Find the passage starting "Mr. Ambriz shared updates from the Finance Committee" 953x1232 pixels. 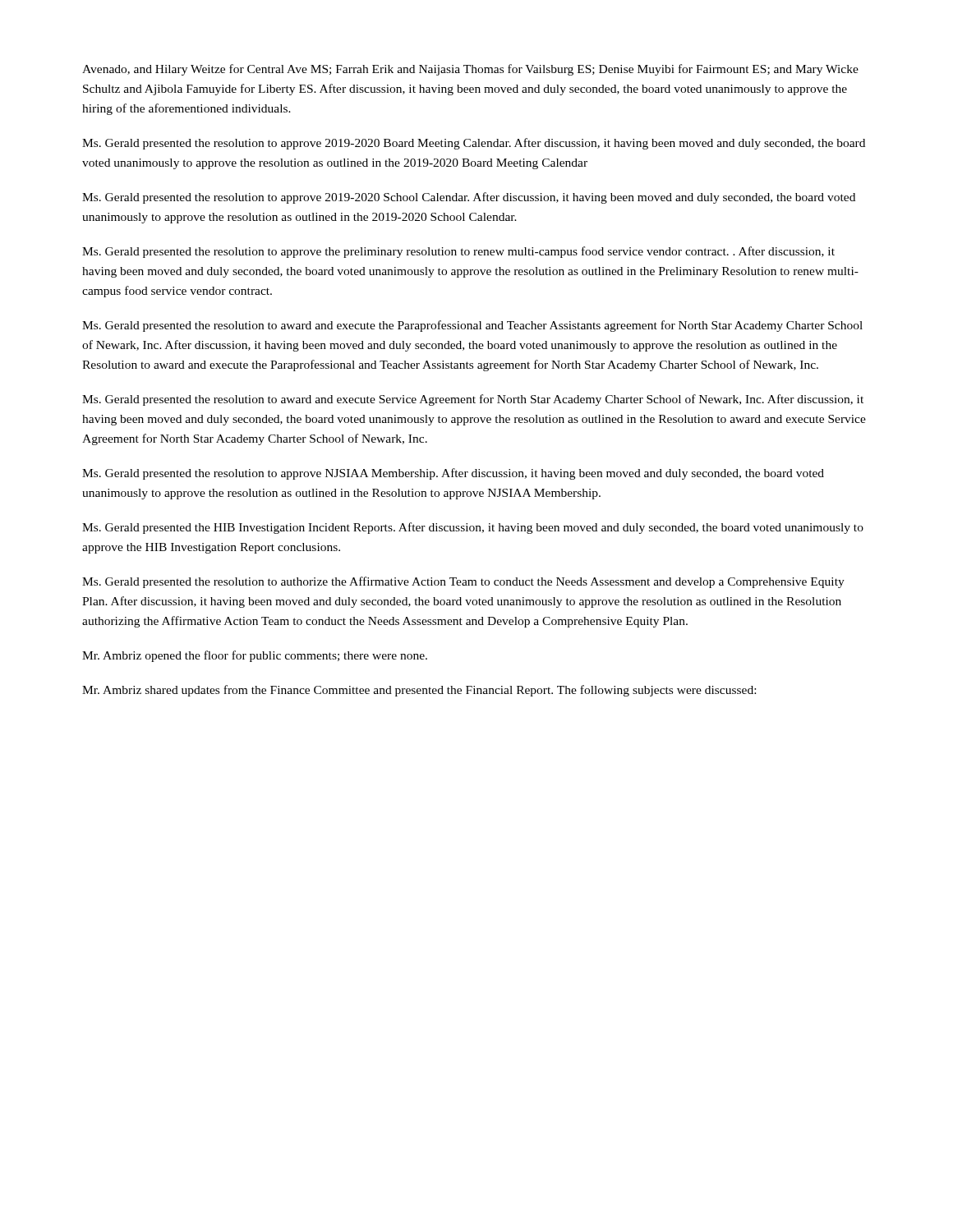[x=420, y=690]
